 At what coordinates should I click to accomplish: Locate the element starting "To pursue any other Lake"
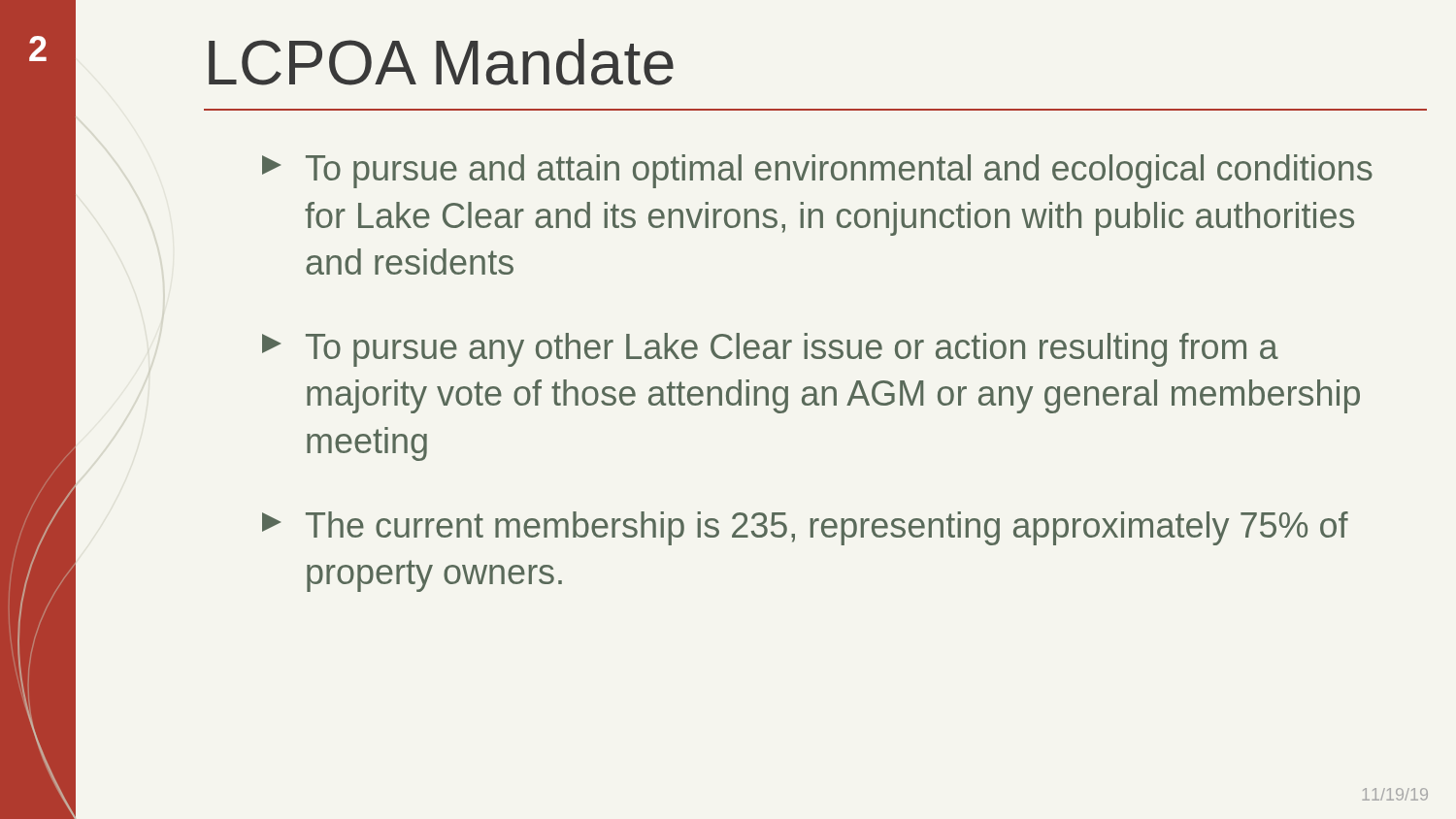825,395
